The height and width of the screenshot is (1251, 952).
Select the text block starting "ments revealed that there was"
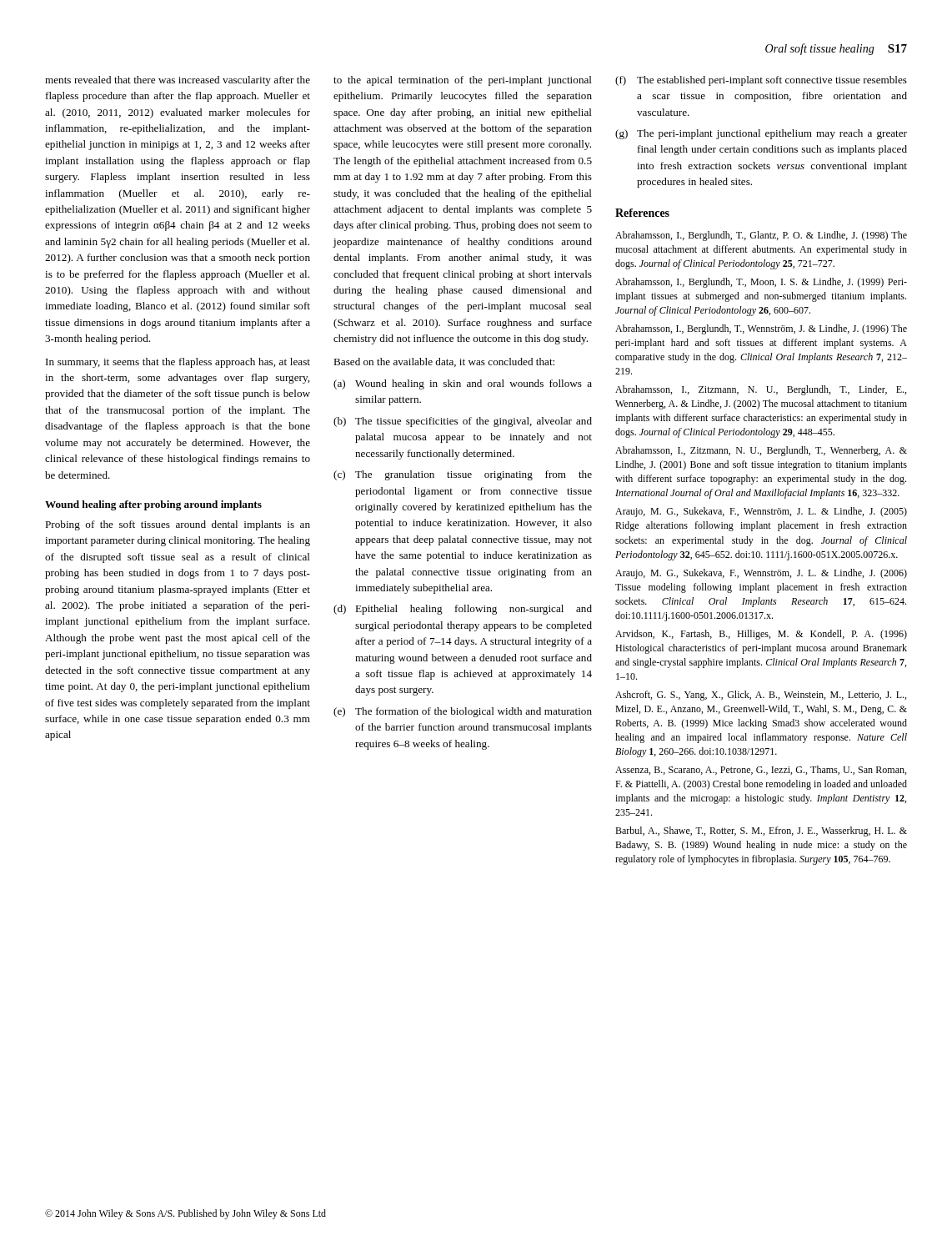click(178, 277)
